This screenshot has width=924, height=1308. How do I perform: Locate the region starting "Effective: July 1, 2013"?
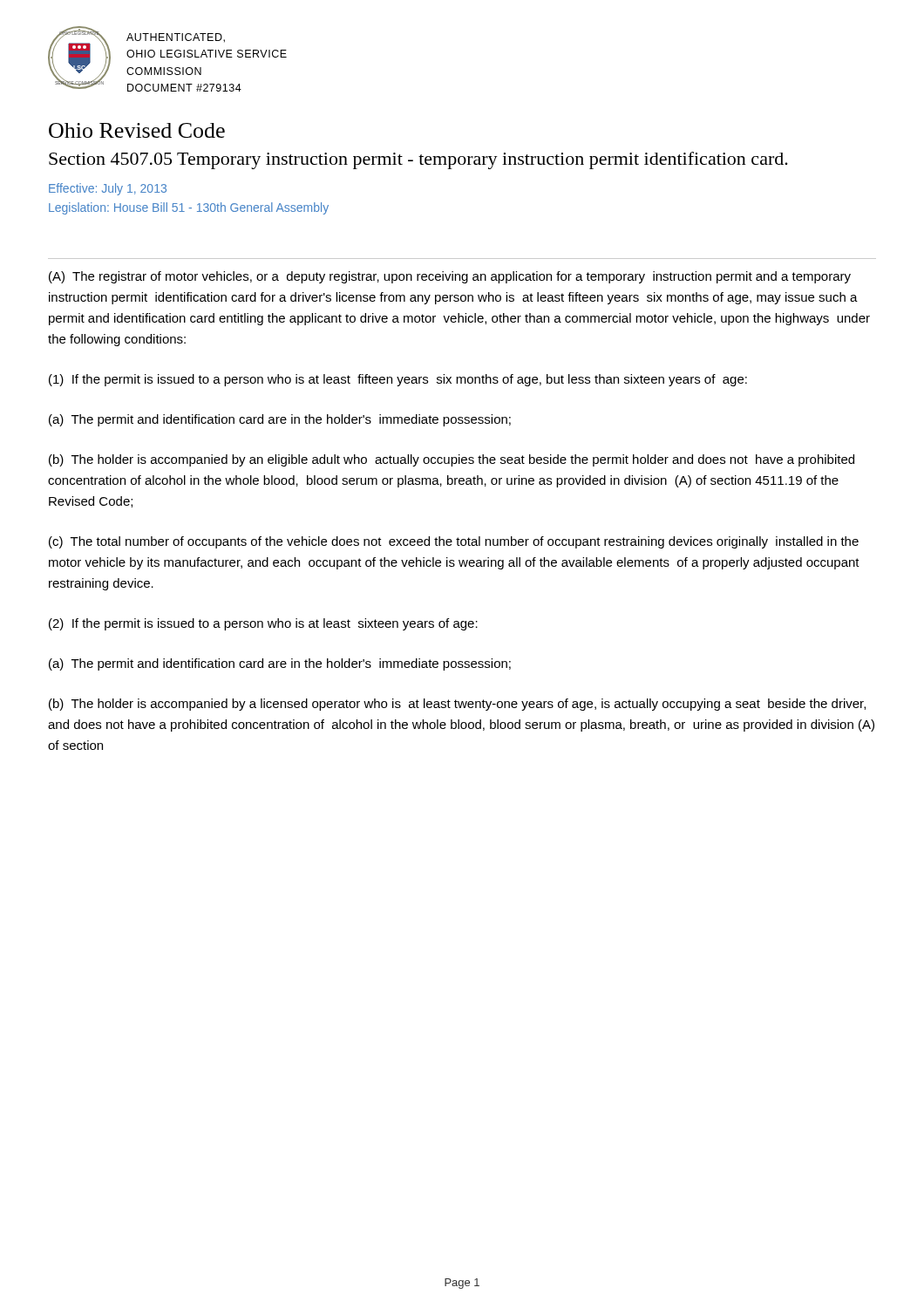108,189
